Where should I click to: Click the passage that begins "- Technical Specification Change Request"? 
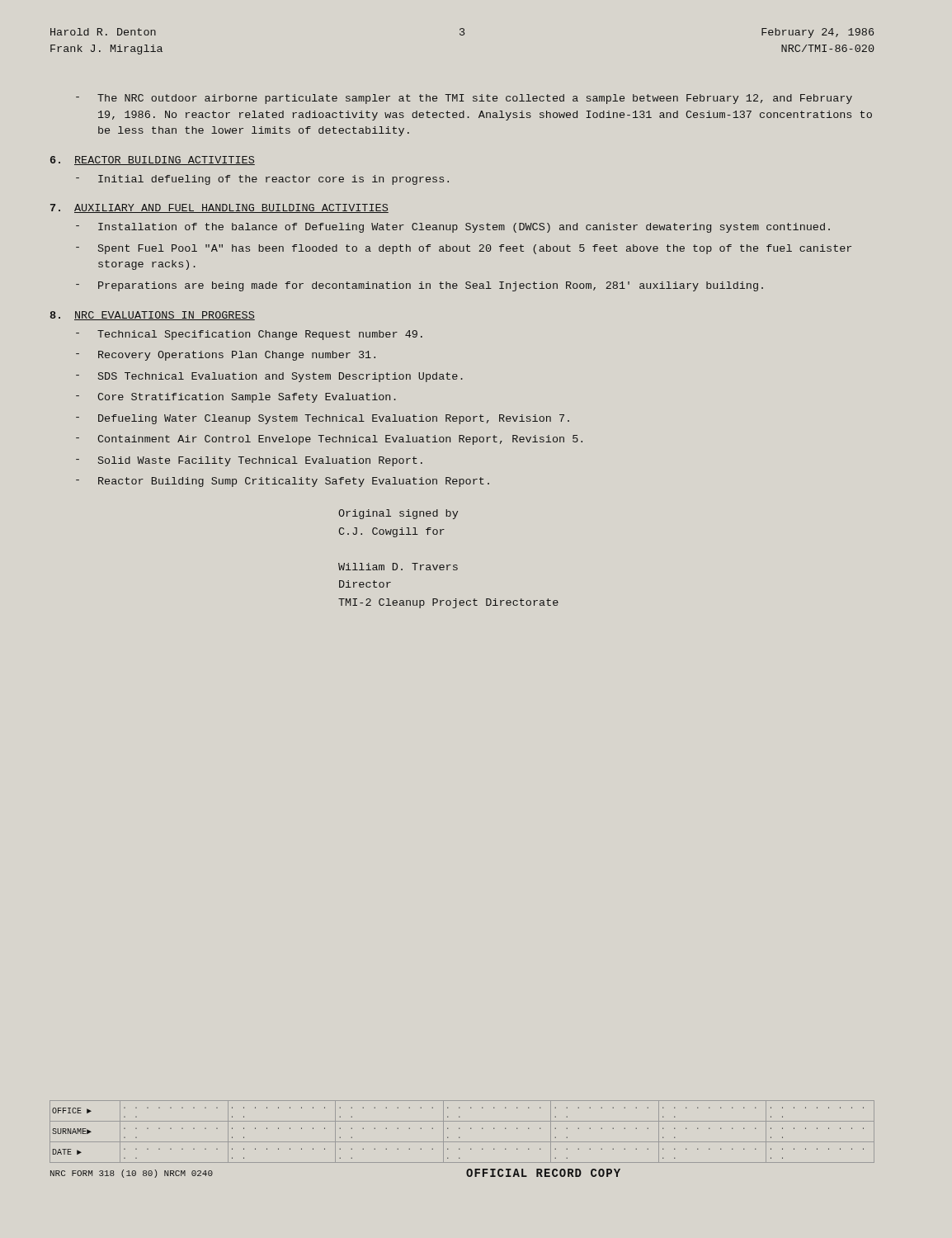click(x=249, y=335)
